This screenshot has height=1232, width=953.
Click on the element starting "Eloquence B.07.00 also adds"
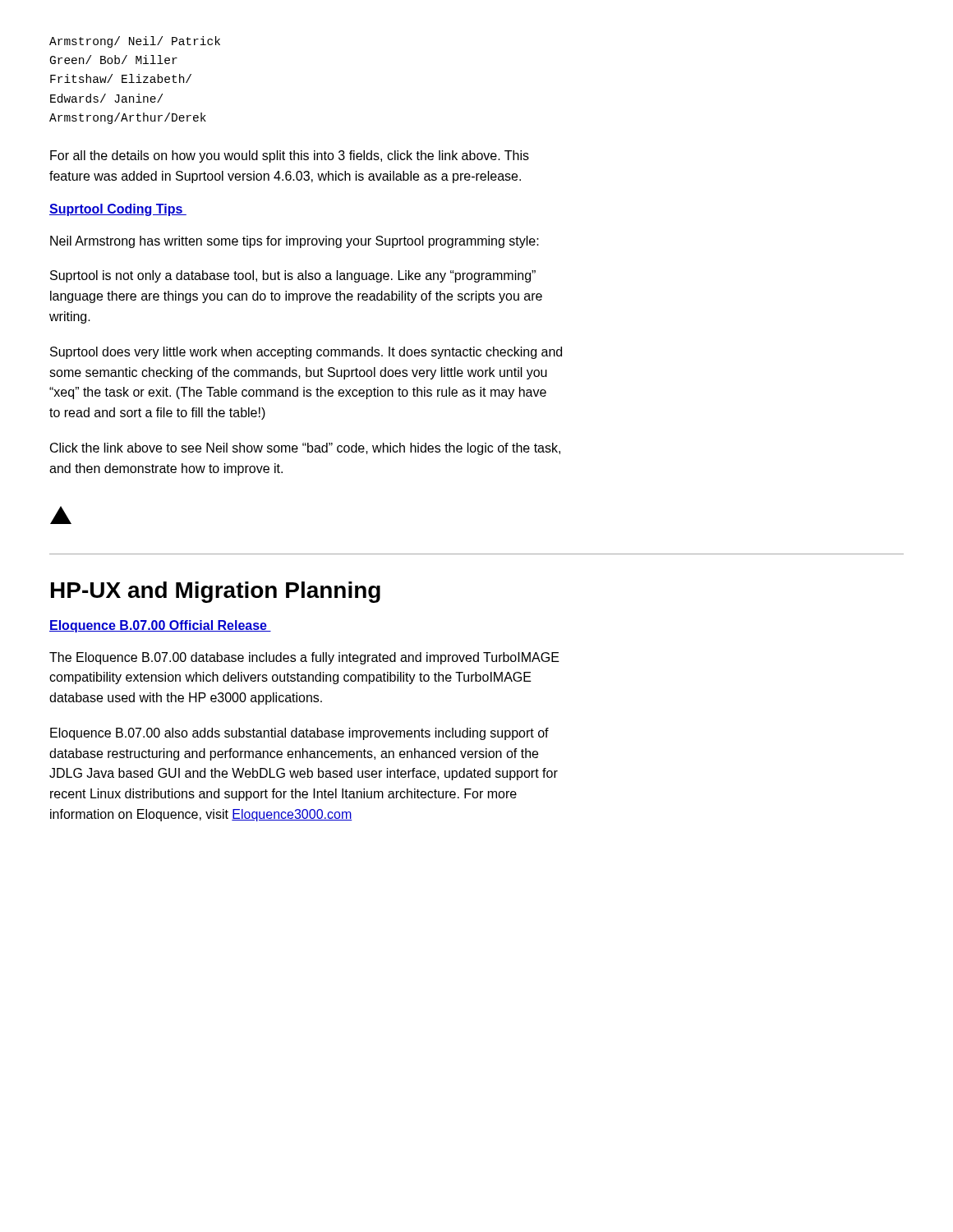[303, 774]
